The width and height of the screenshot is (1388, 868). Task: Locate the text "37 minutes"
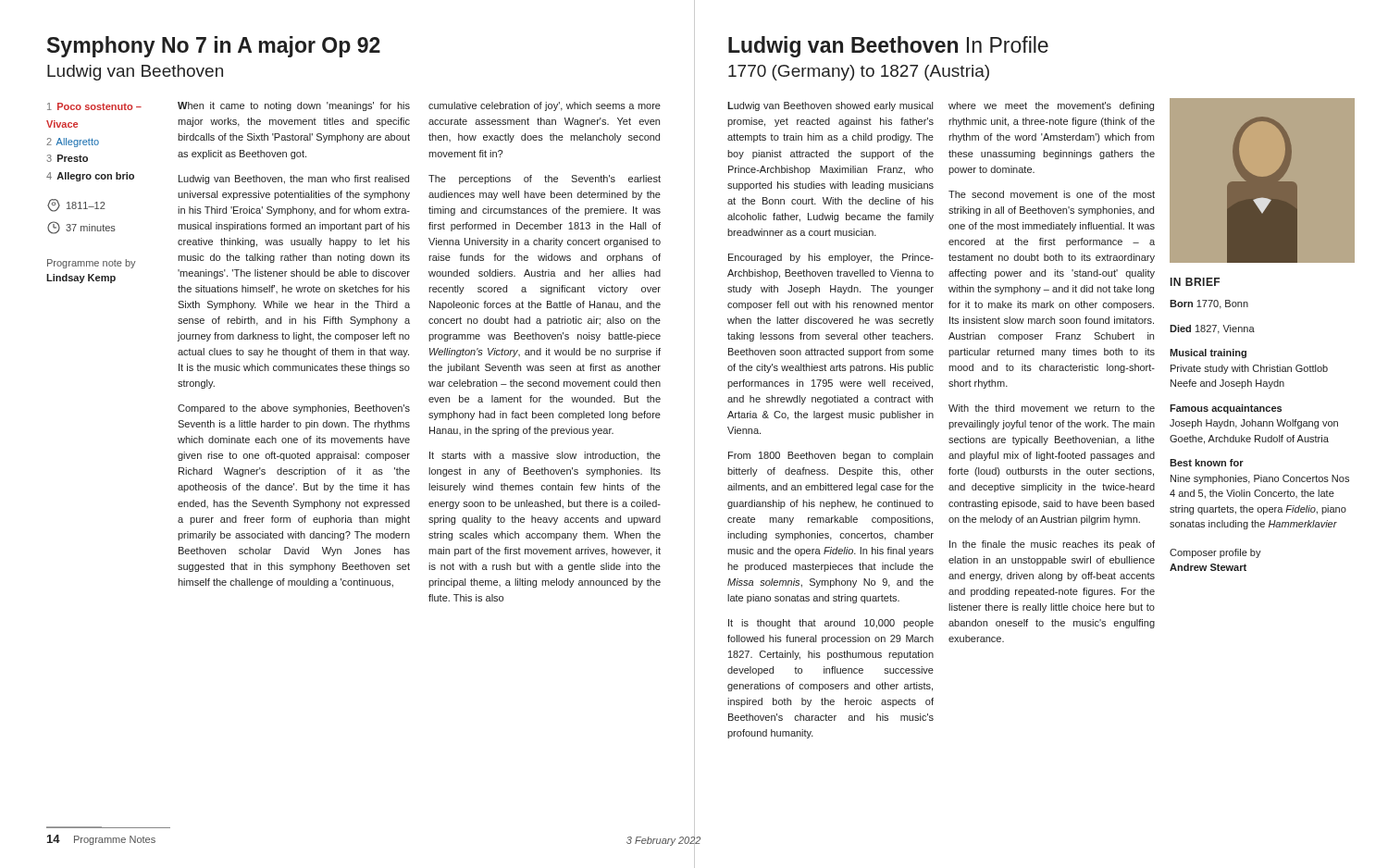click(81, 227)
